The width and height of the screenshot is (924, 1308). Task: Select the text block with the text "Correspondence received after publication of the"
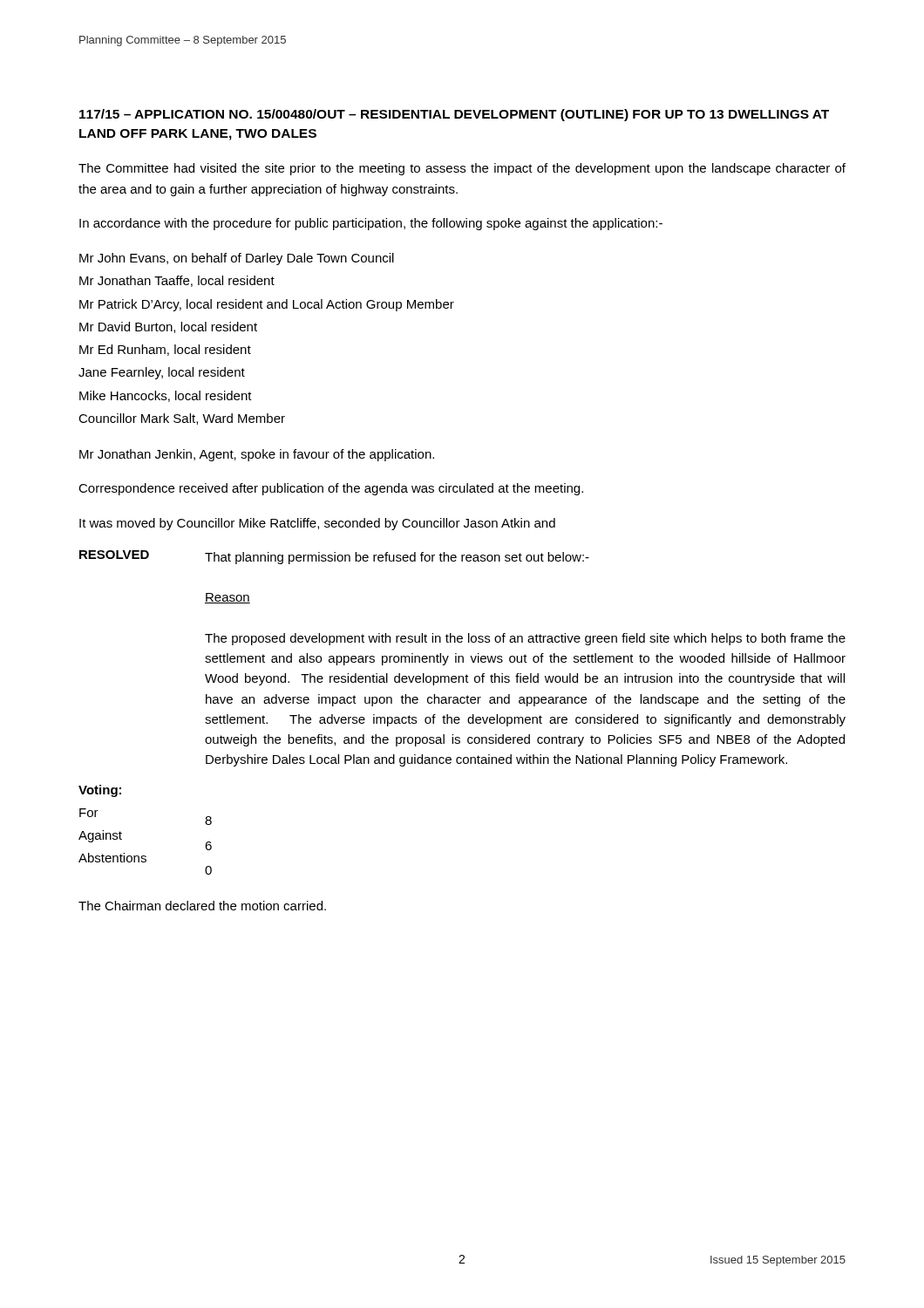[331, 488]
